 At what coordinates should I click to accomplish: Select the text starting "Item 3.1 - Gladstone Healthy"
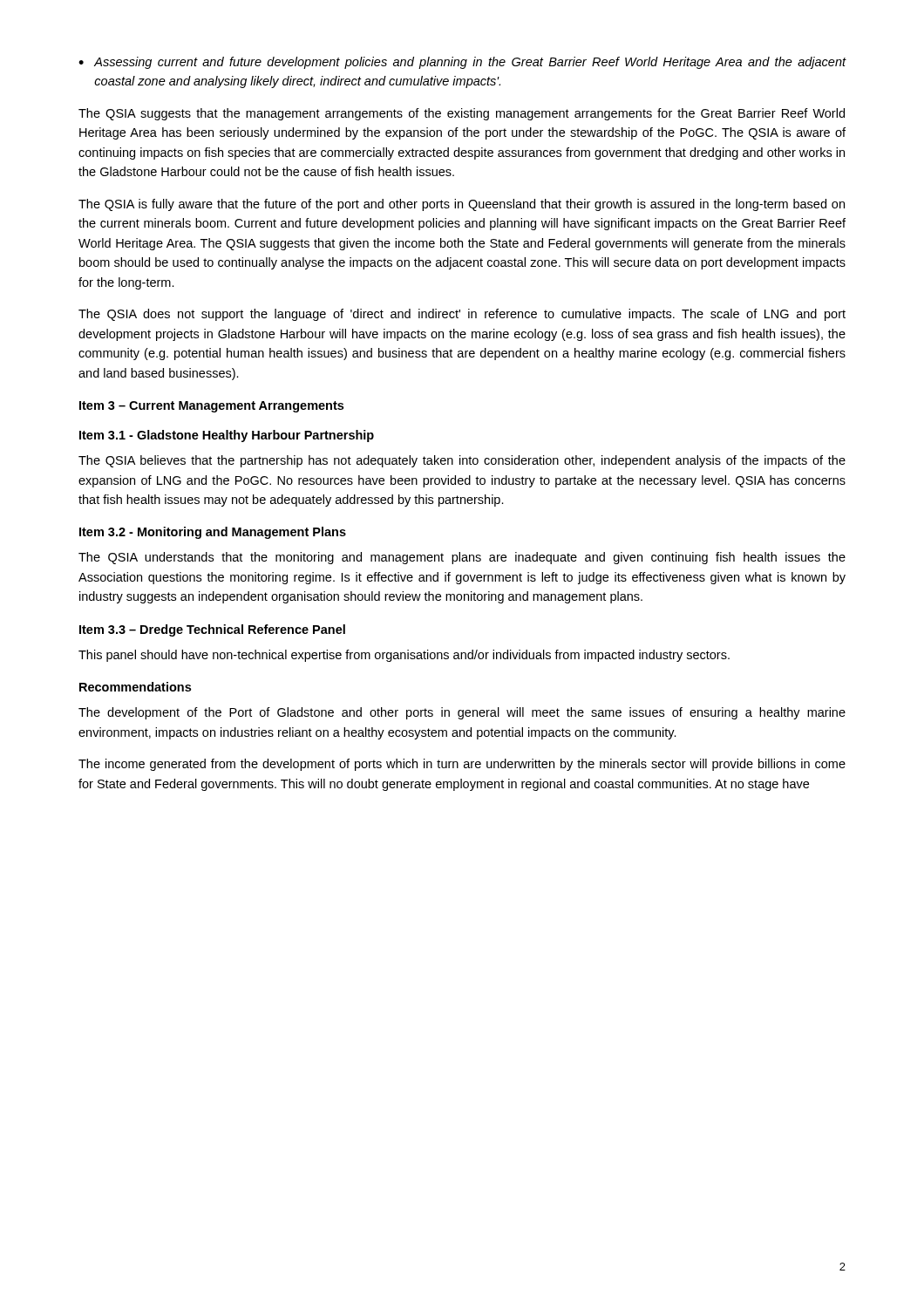point(226,435)
